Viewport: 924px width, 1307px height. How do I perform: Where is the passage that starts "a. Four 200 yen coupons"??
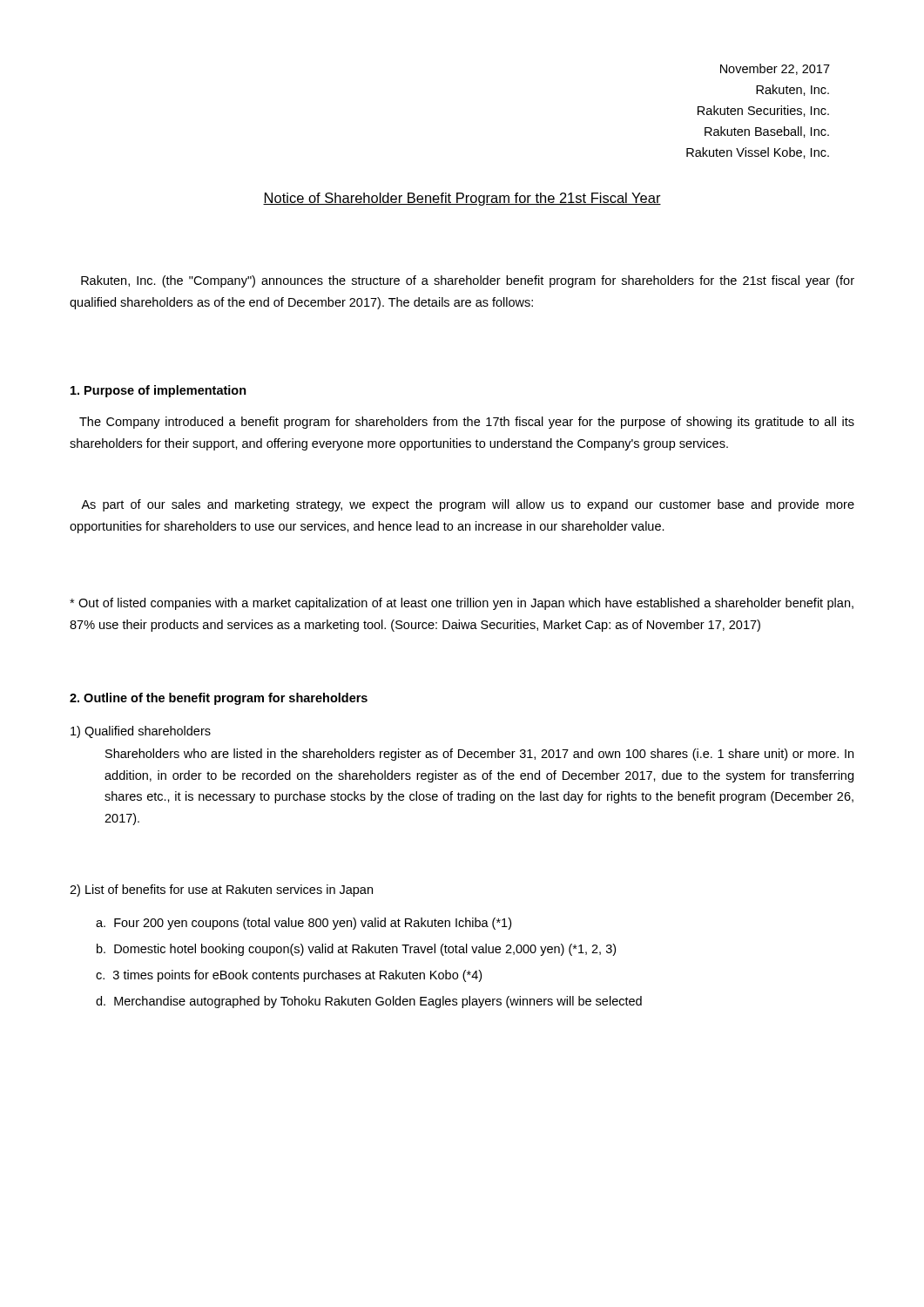304,923
